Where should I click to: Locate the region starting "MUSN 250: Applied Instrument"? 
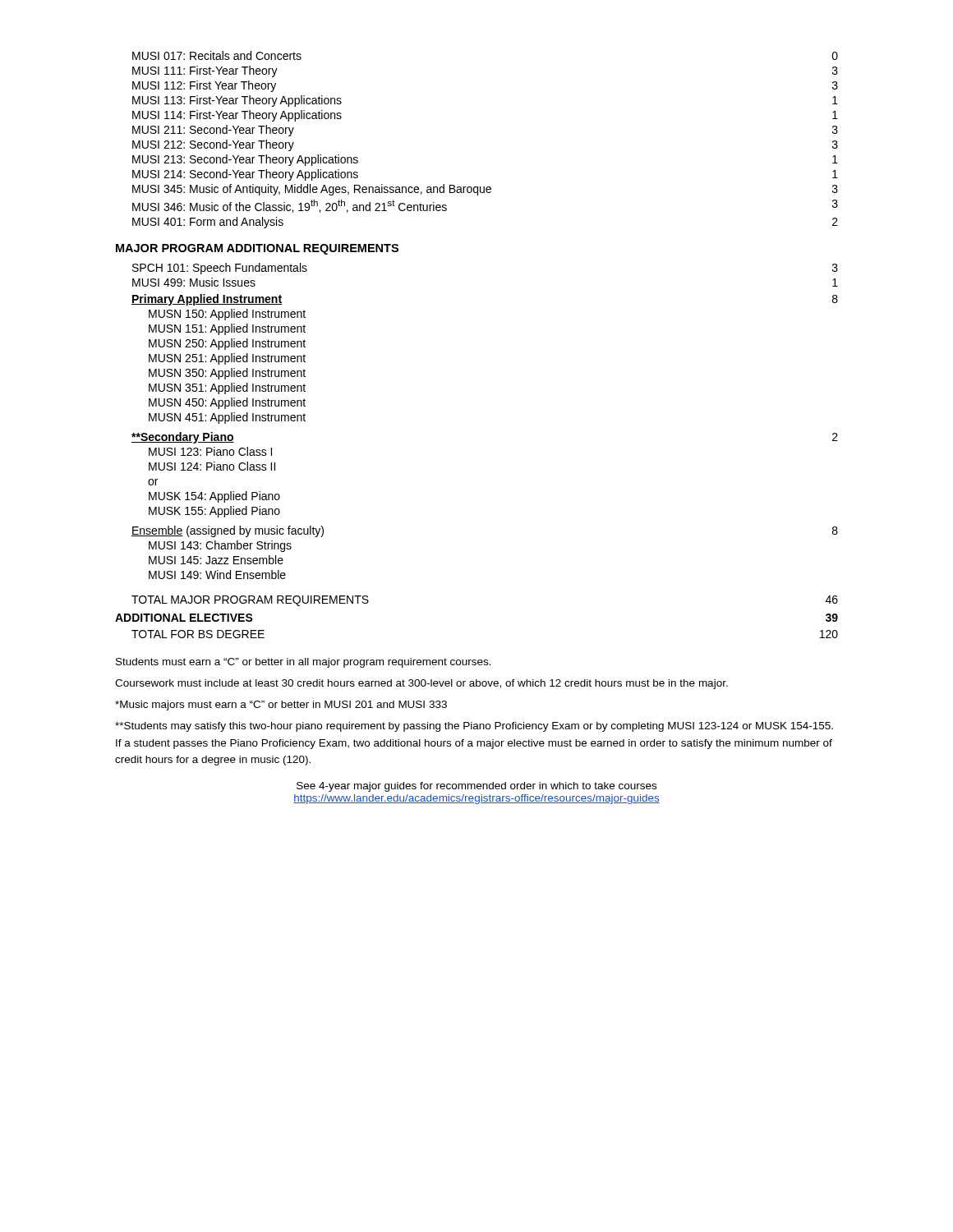coord(227,344)
